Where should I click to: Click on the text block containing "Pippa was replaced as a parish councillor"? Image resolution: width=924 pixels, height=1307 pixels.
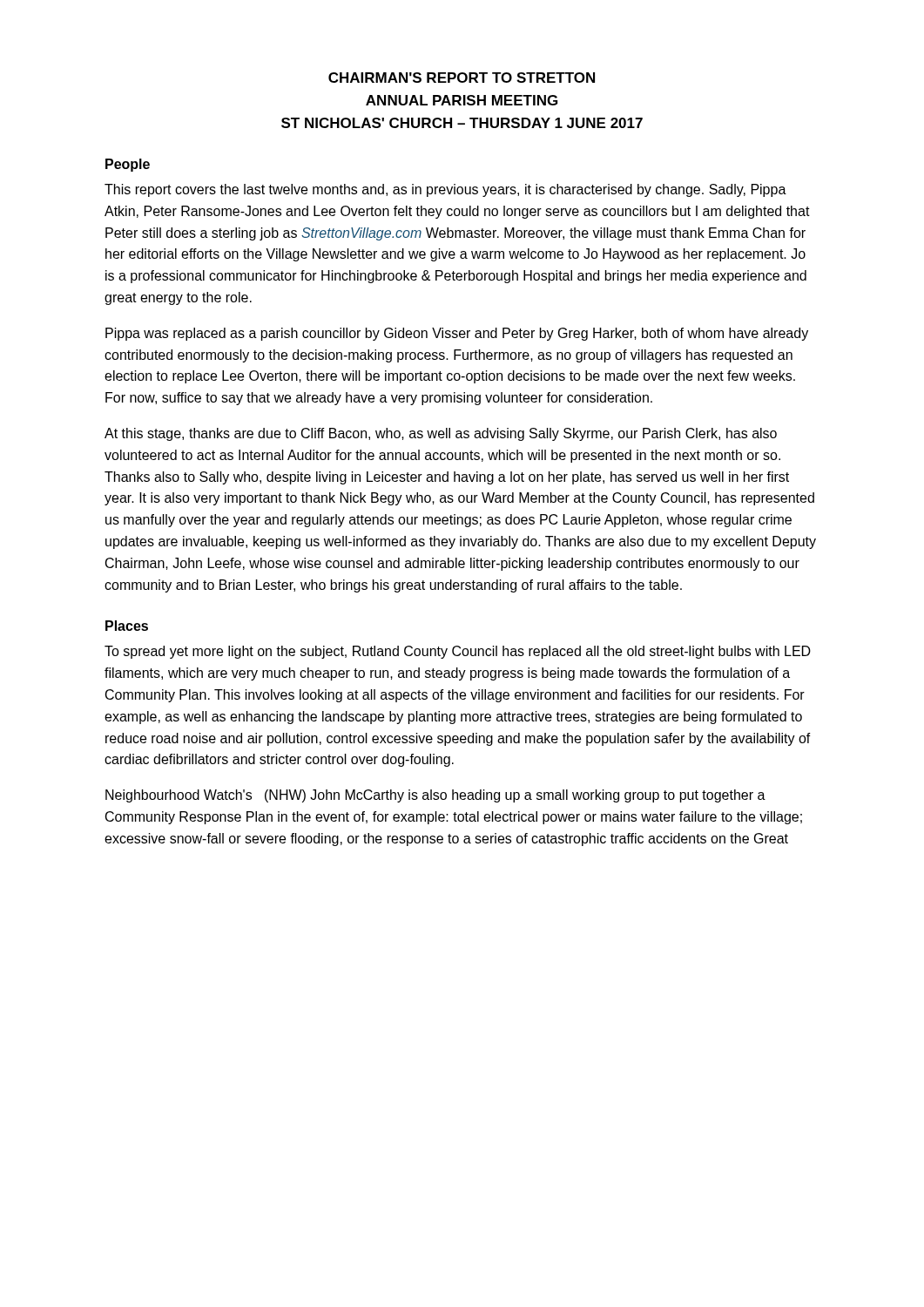click(x=456, y=366)
